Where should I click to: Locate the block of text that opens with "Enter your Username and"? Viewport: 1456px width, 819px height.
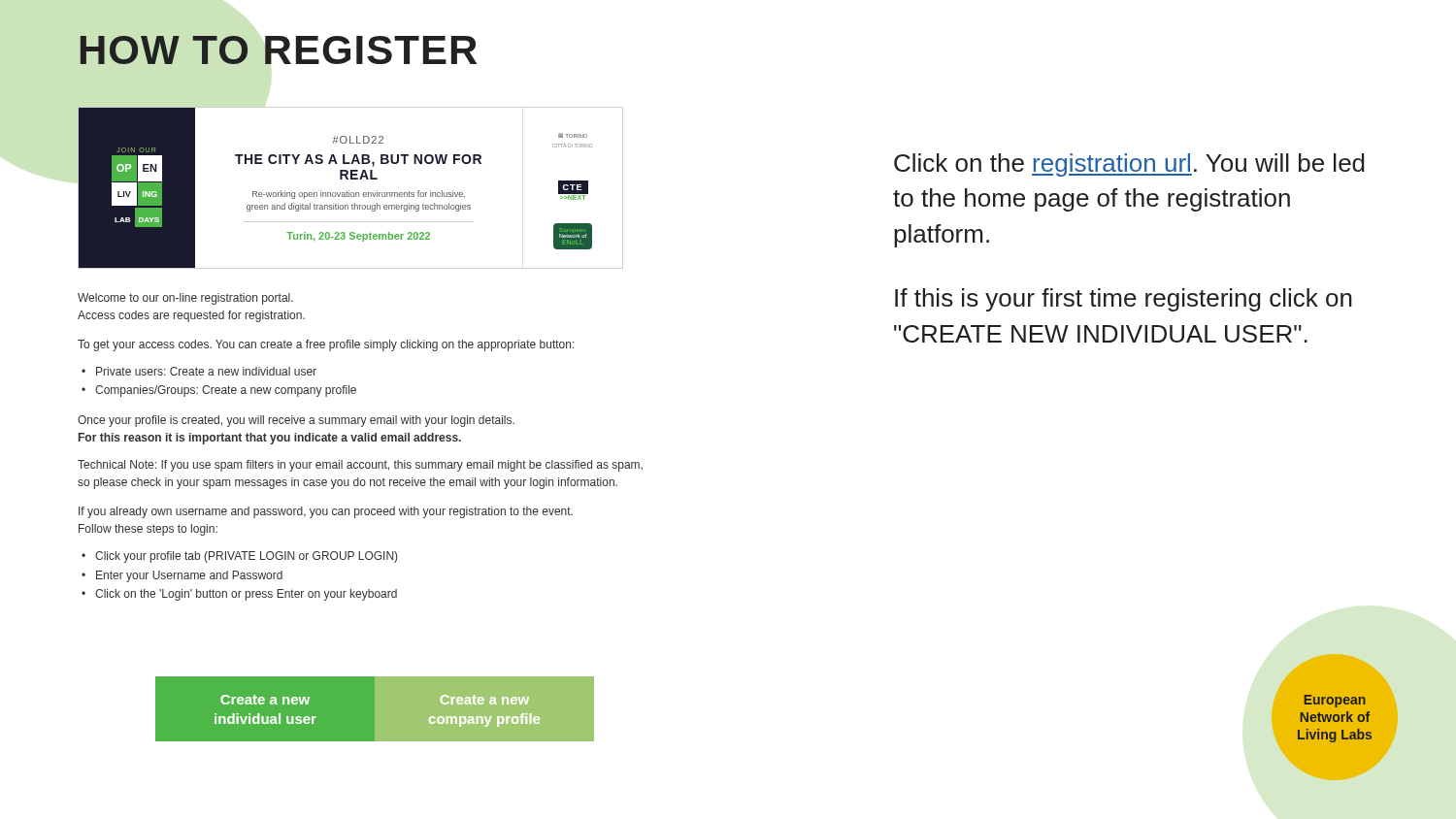189,575
